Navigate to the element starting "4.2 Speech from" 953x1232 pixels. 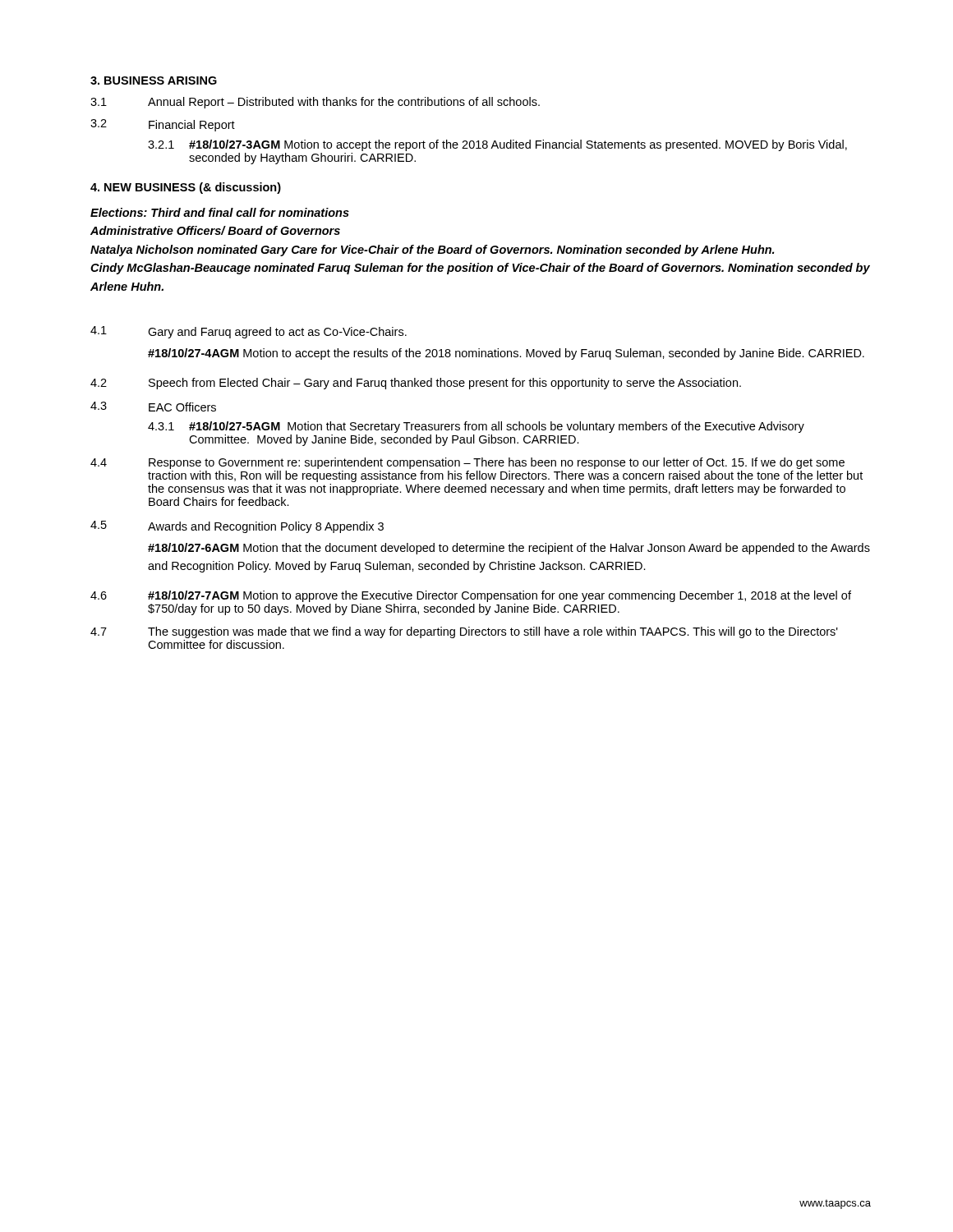tap(481, 382)
